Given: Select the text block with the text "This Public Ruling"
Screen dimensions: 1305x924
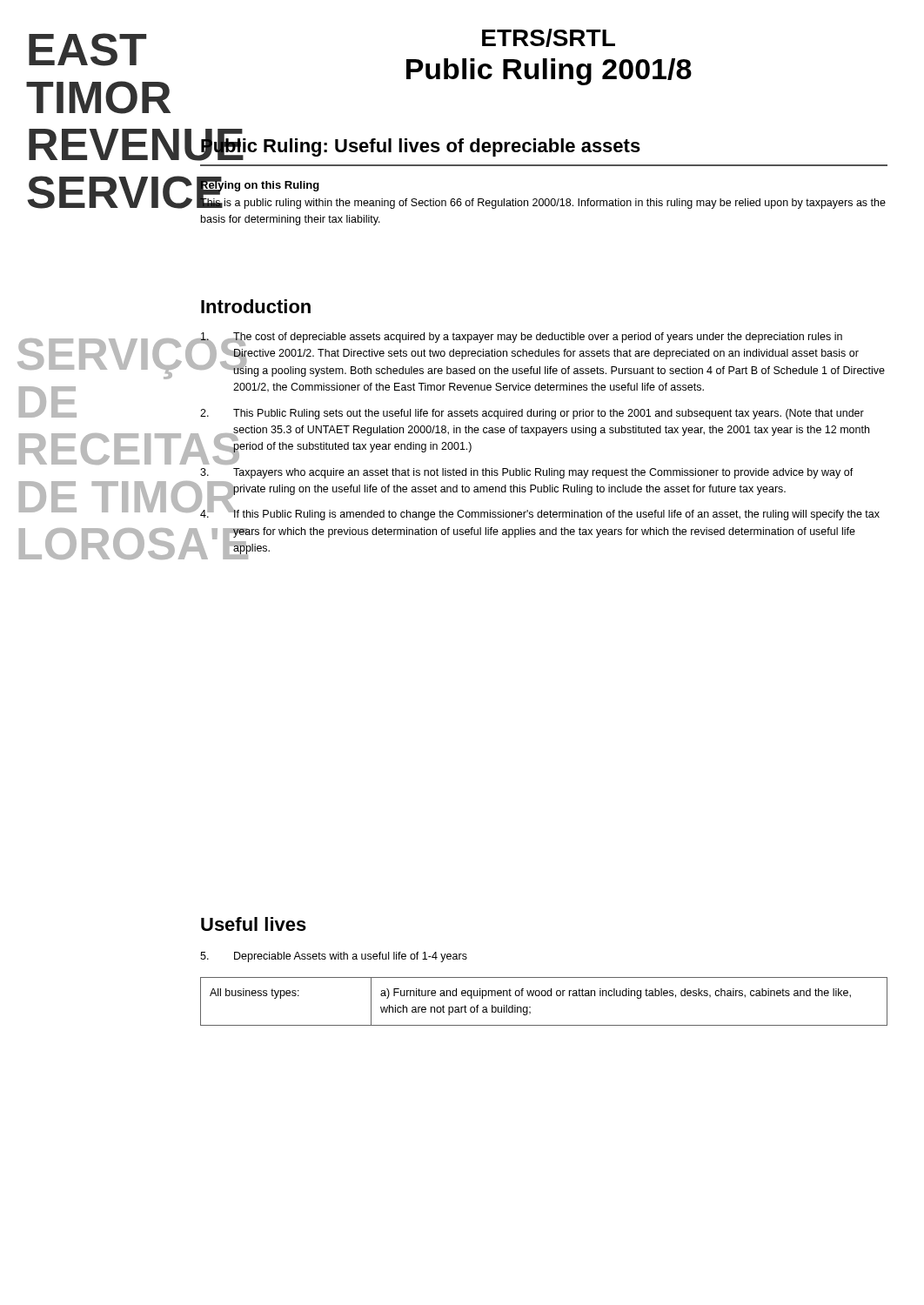Looking at the screenshot, I should point(544,430).
